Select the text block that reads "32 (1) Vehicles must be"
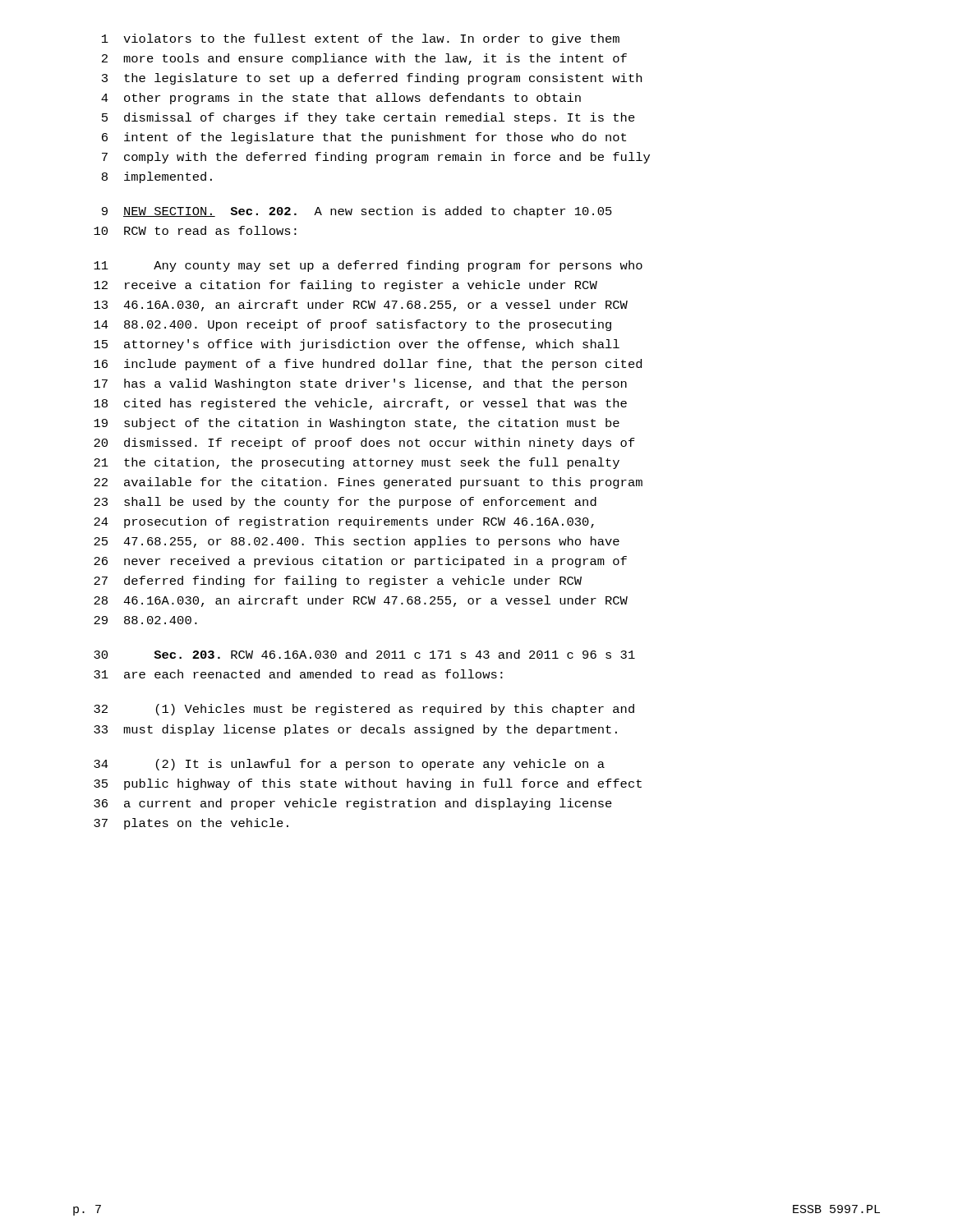 476,720
